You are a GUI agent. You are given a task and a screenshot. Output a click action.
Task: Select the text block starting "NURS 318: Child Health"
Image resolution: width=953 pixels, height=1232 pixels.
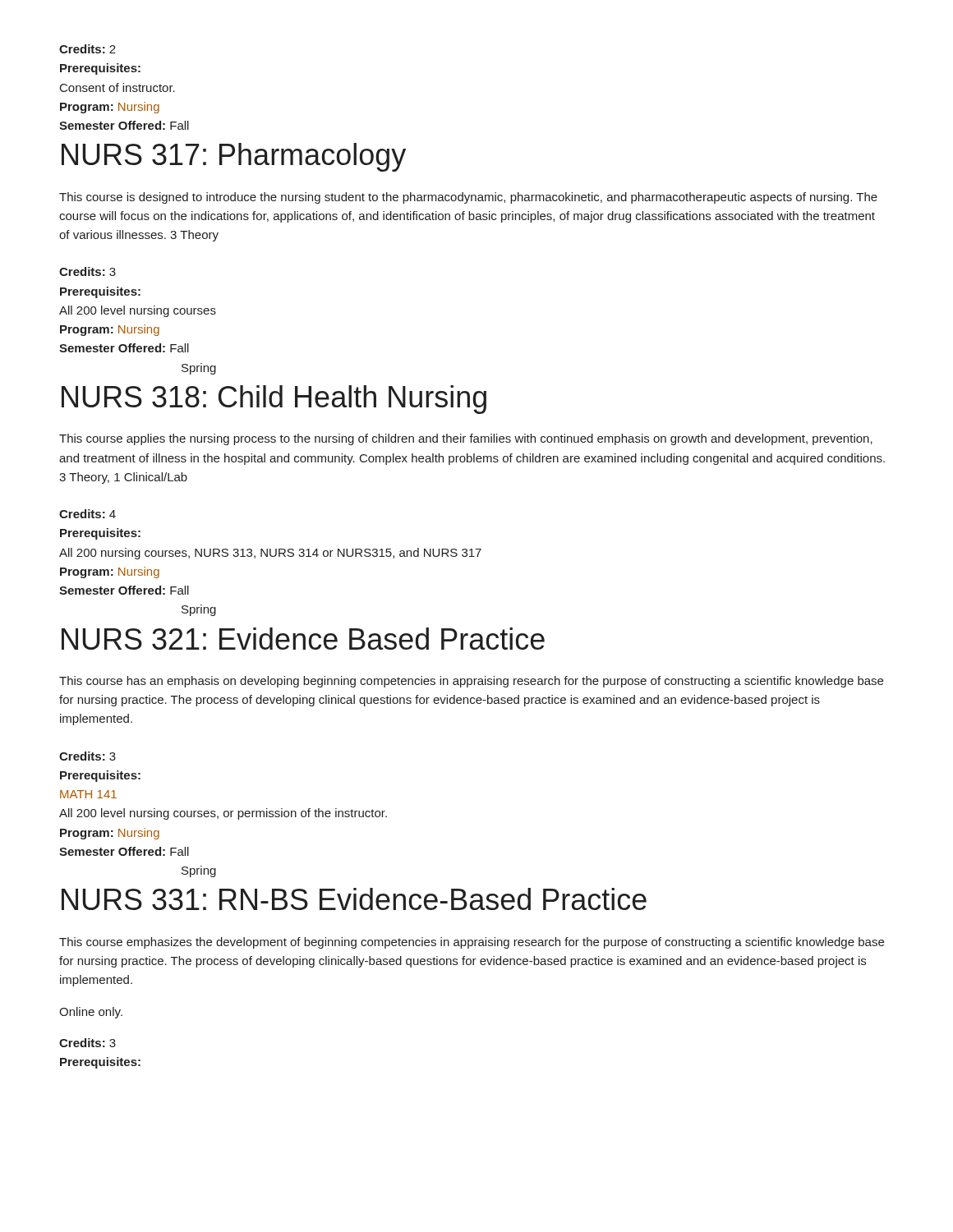pyautogui.click(x=473, y=397)
